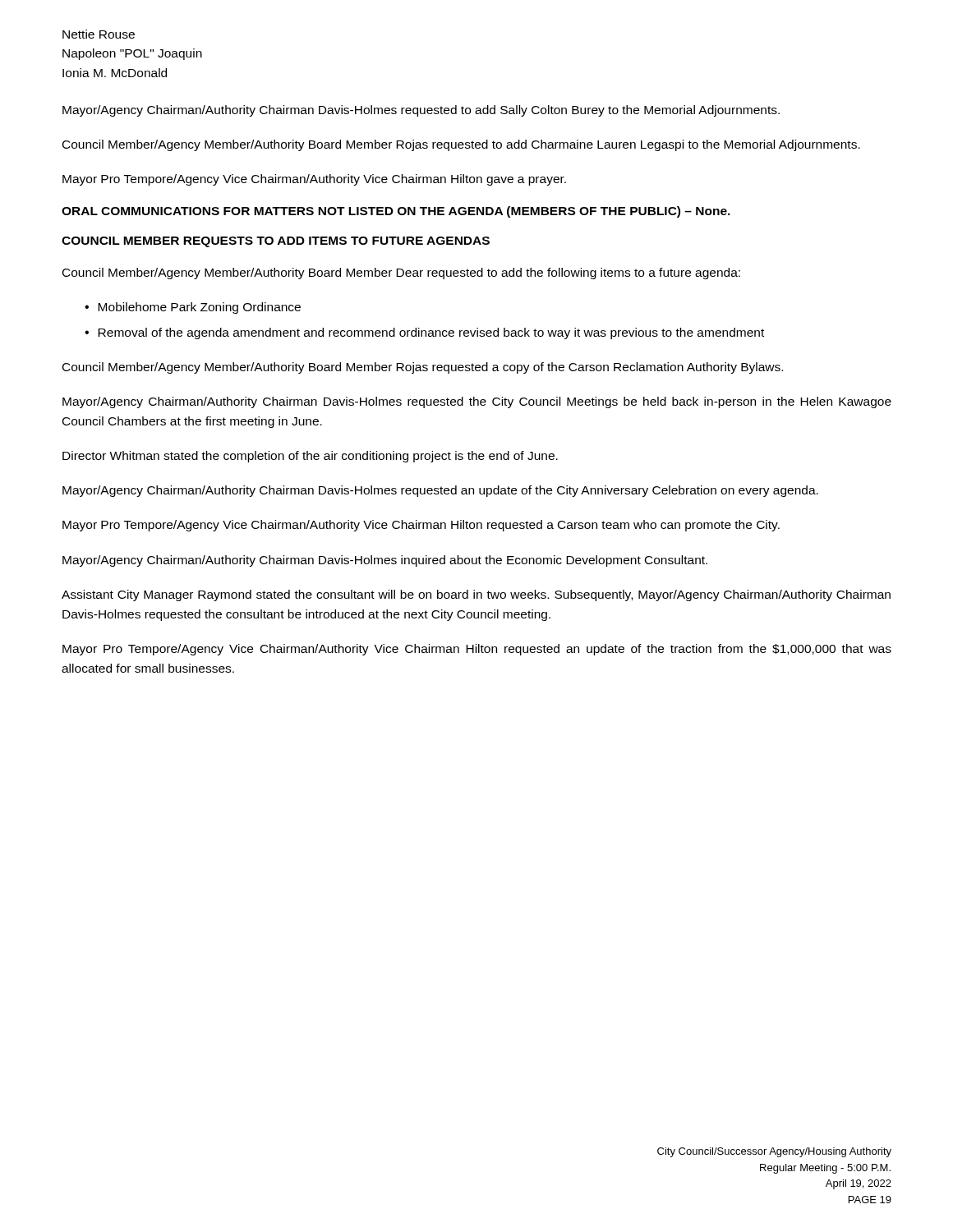Select the text block with the text "Council Member/Agency Member/Authority Board Member Rojas requested a"

423,367
